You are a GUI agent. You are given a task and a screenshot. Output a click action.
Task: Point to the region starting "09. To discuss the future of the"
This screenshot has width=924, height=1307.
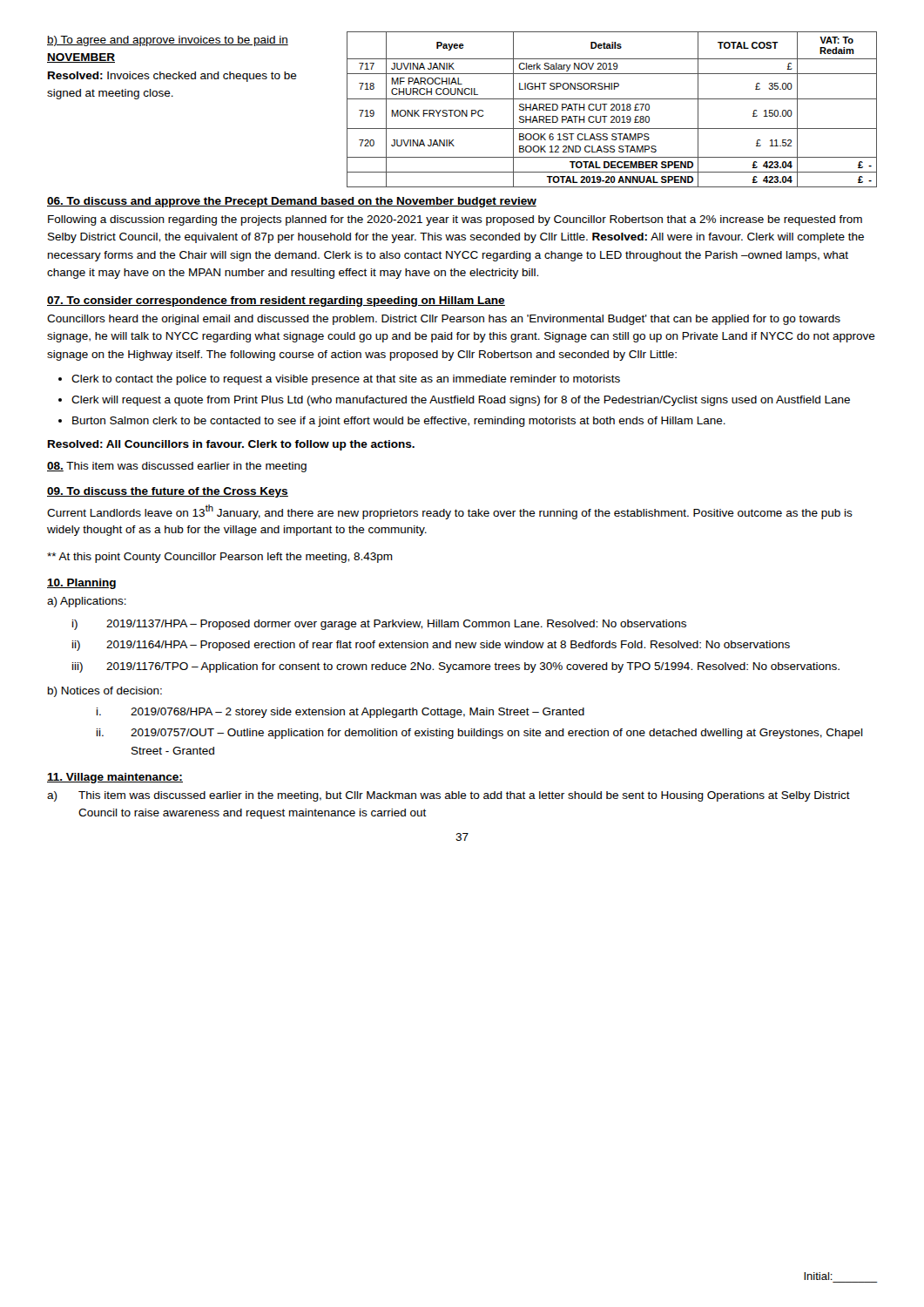pos(167,491)
